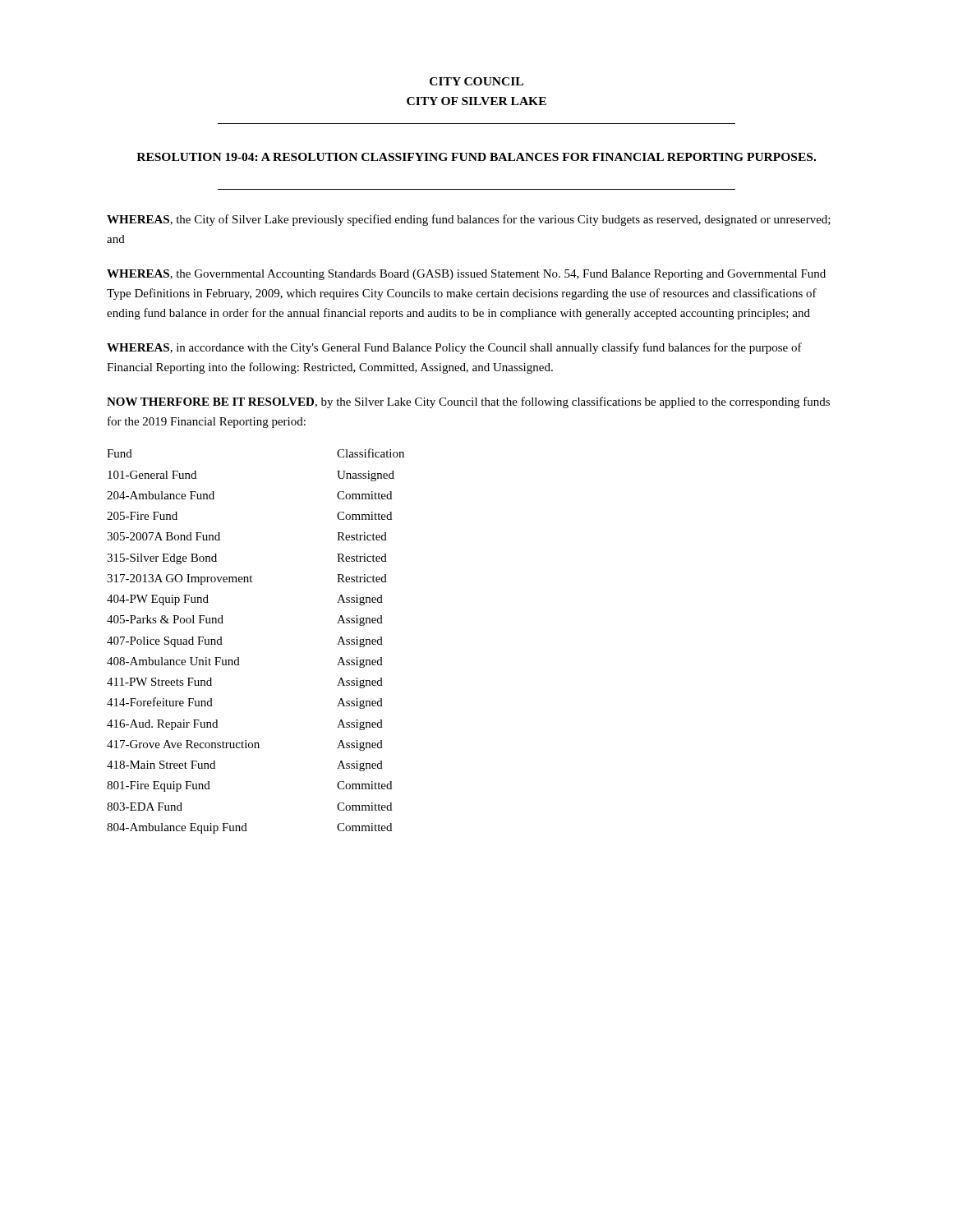Point to the passage starting "RESOLUTION 19-04: A RESOLUTION CLASSIFYING FUND BALANCES FOR"
This screenshot has height=1232, width=953.
(x=476, y=156)
